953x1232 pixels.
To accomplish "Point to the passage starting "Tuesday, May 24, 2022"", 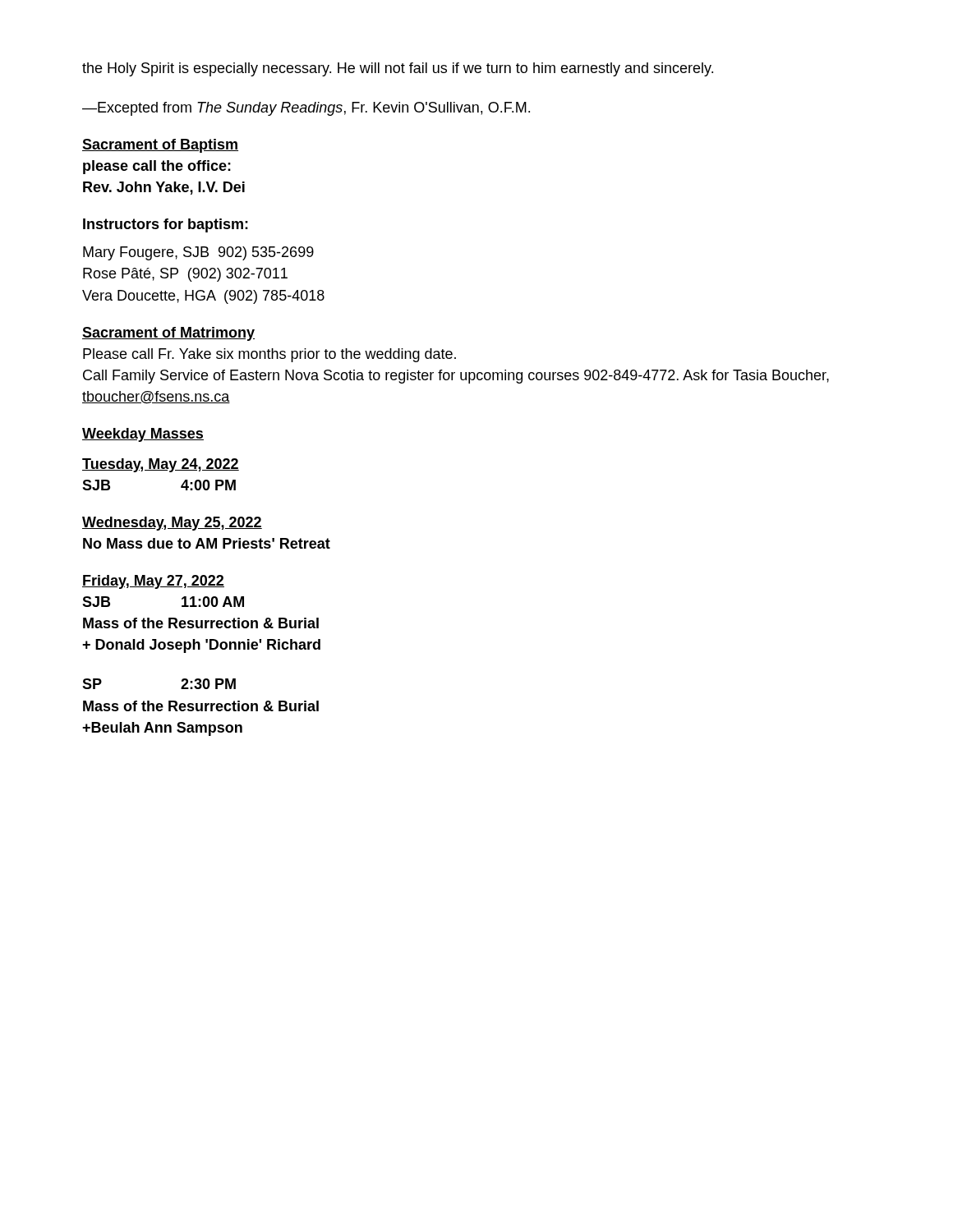I will (160, 464).
